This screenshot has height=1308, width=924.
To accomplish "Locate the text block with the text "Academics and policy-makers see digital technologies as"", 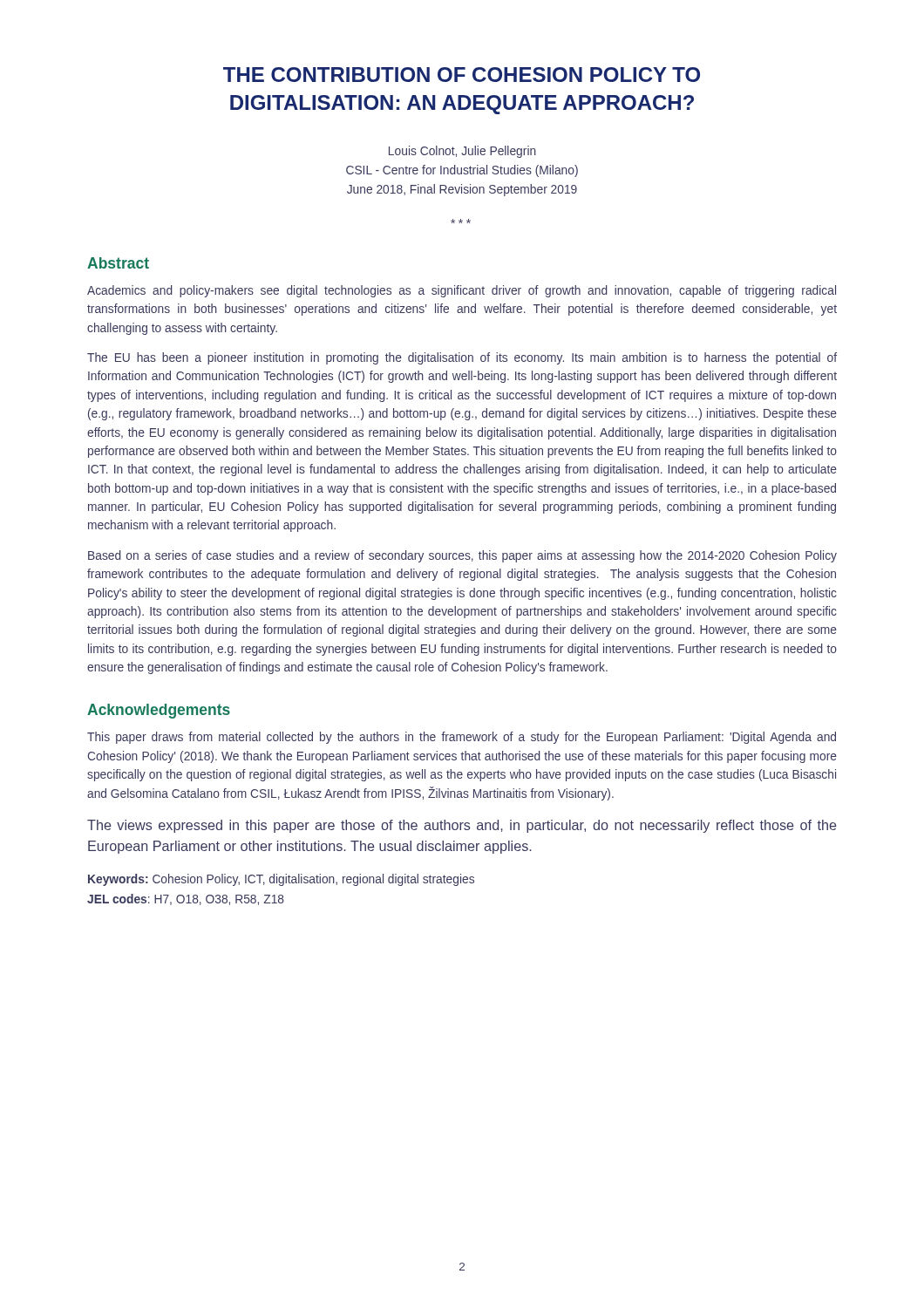I will point(462,309).
